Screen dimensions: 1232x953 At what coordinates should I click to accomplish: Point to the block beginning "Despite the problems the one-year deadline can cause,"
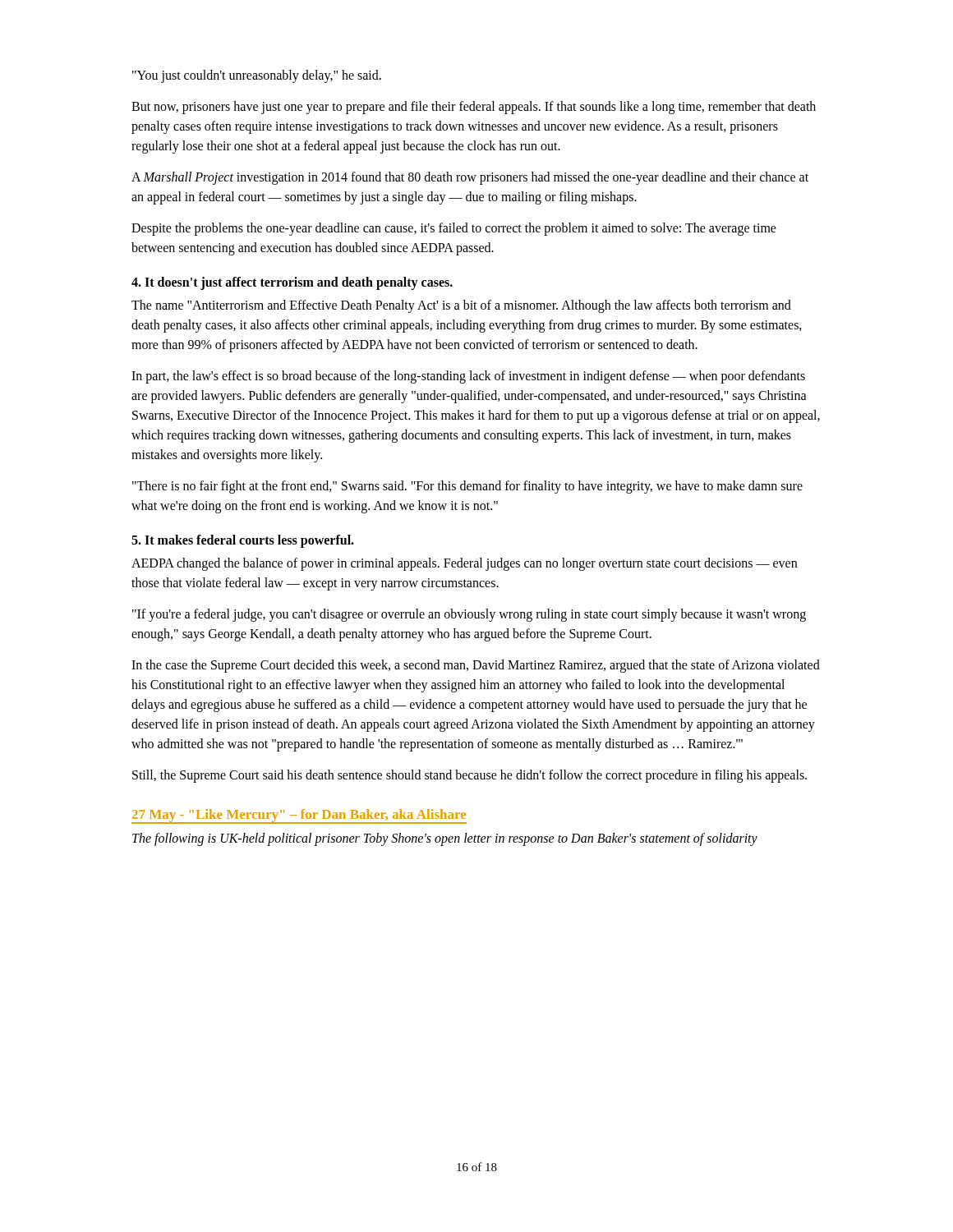pos(454,238)
